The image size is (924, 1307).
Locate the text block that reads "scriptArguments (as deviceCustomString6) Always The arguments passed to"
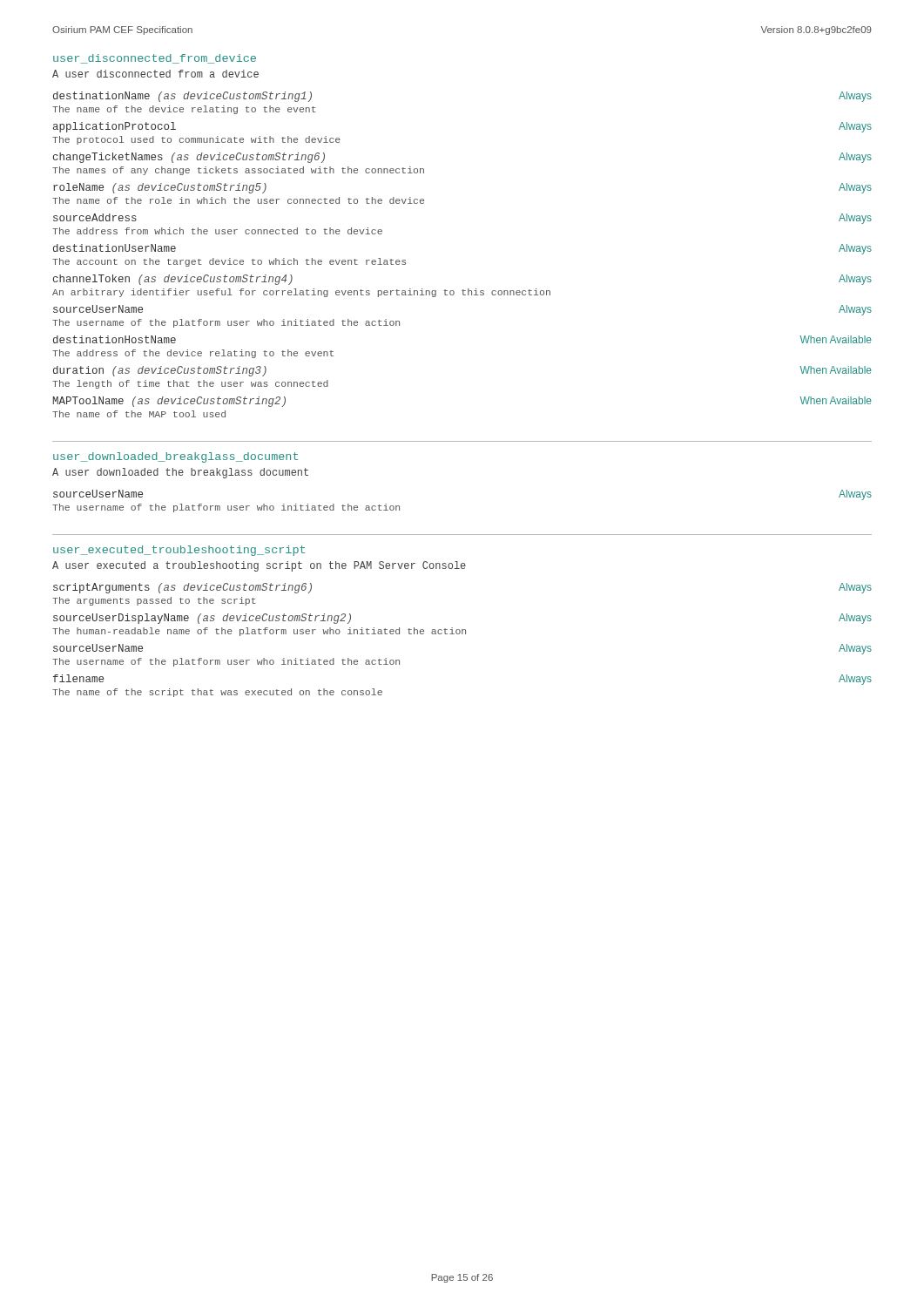(x=189, y=588)
